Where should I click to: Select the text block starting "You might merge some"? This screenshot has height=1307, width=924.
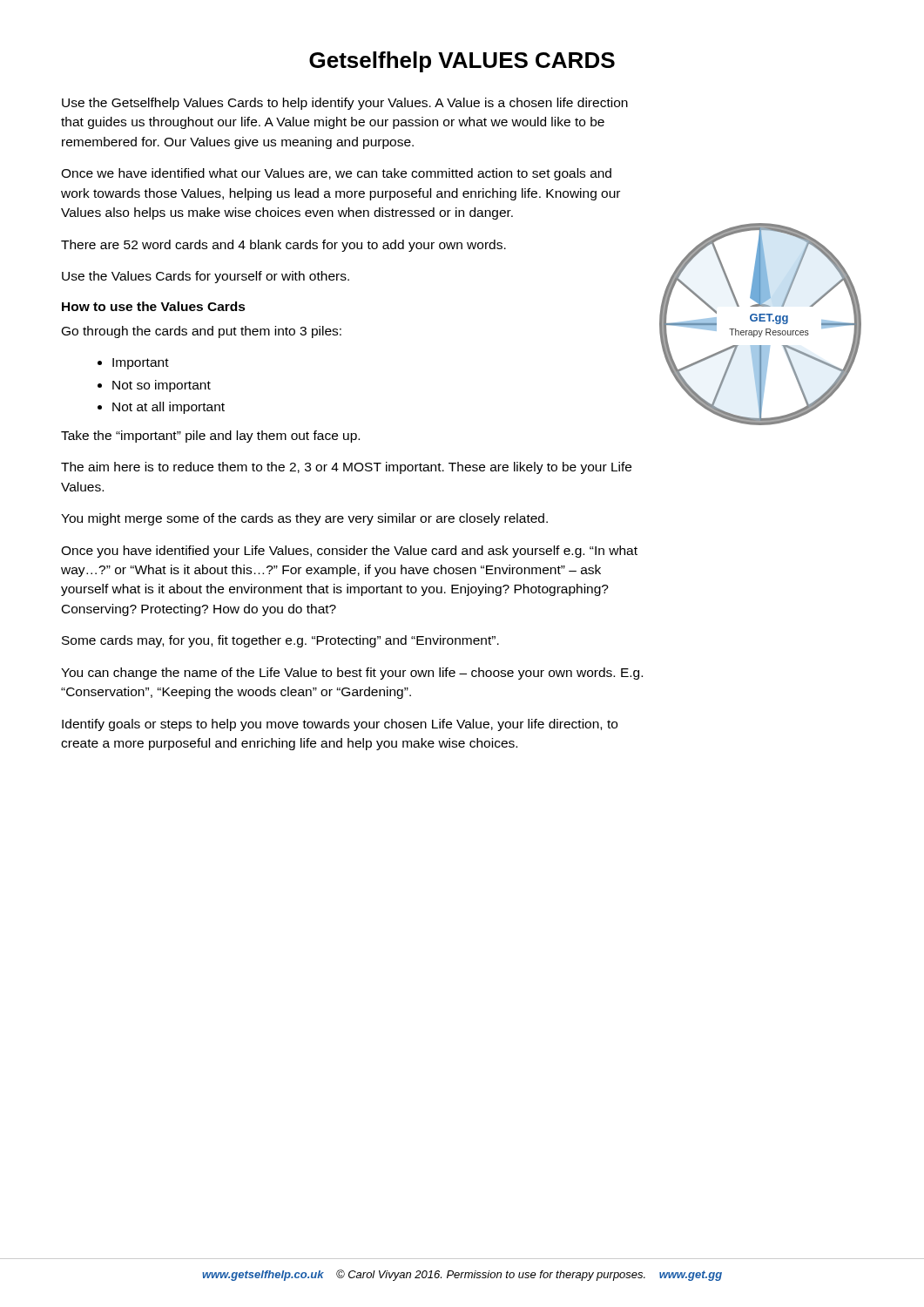click(x=305, y=518)
